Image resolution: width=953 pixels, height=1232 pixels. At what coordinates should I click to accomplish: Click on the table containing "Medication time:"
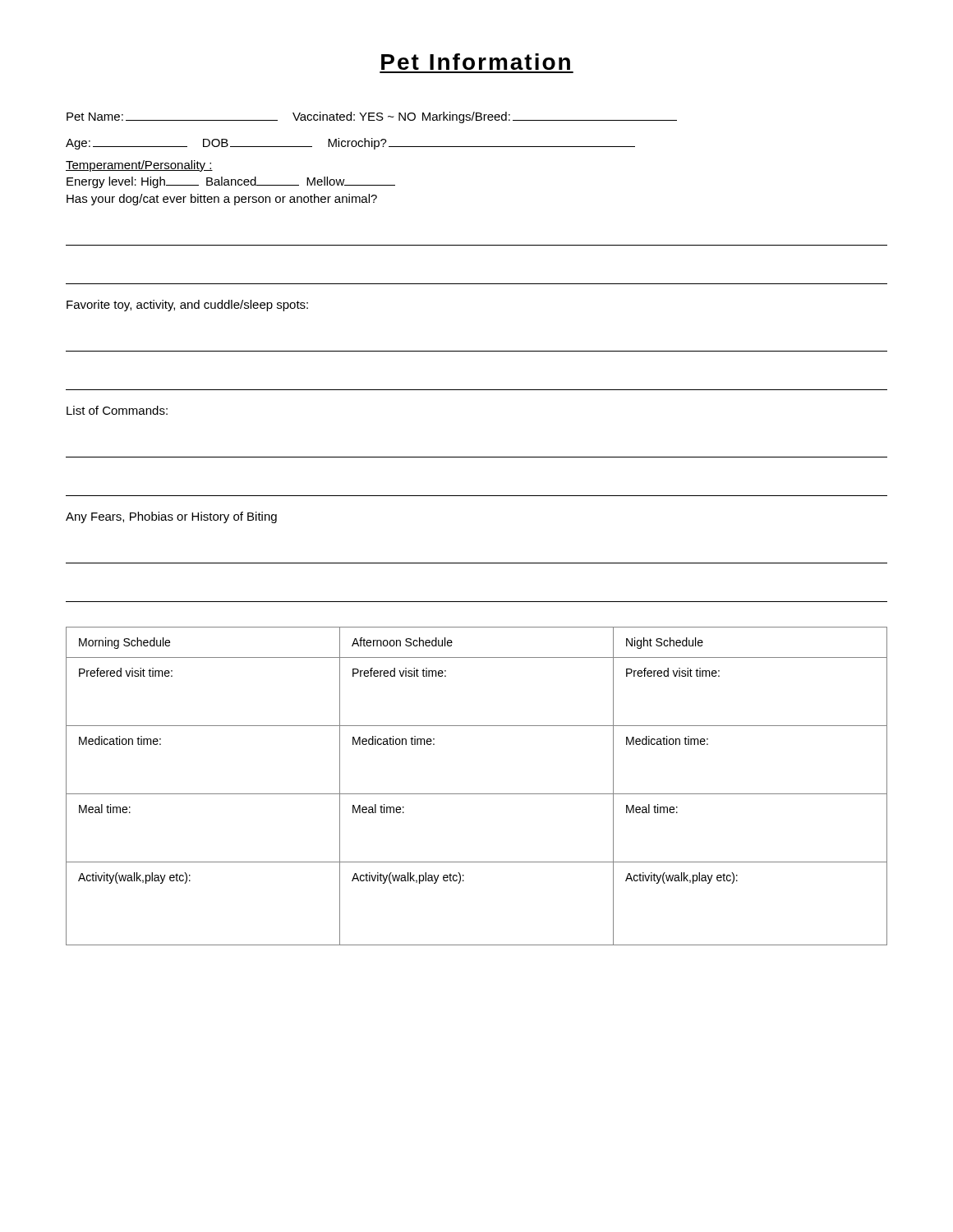(476, 786)
